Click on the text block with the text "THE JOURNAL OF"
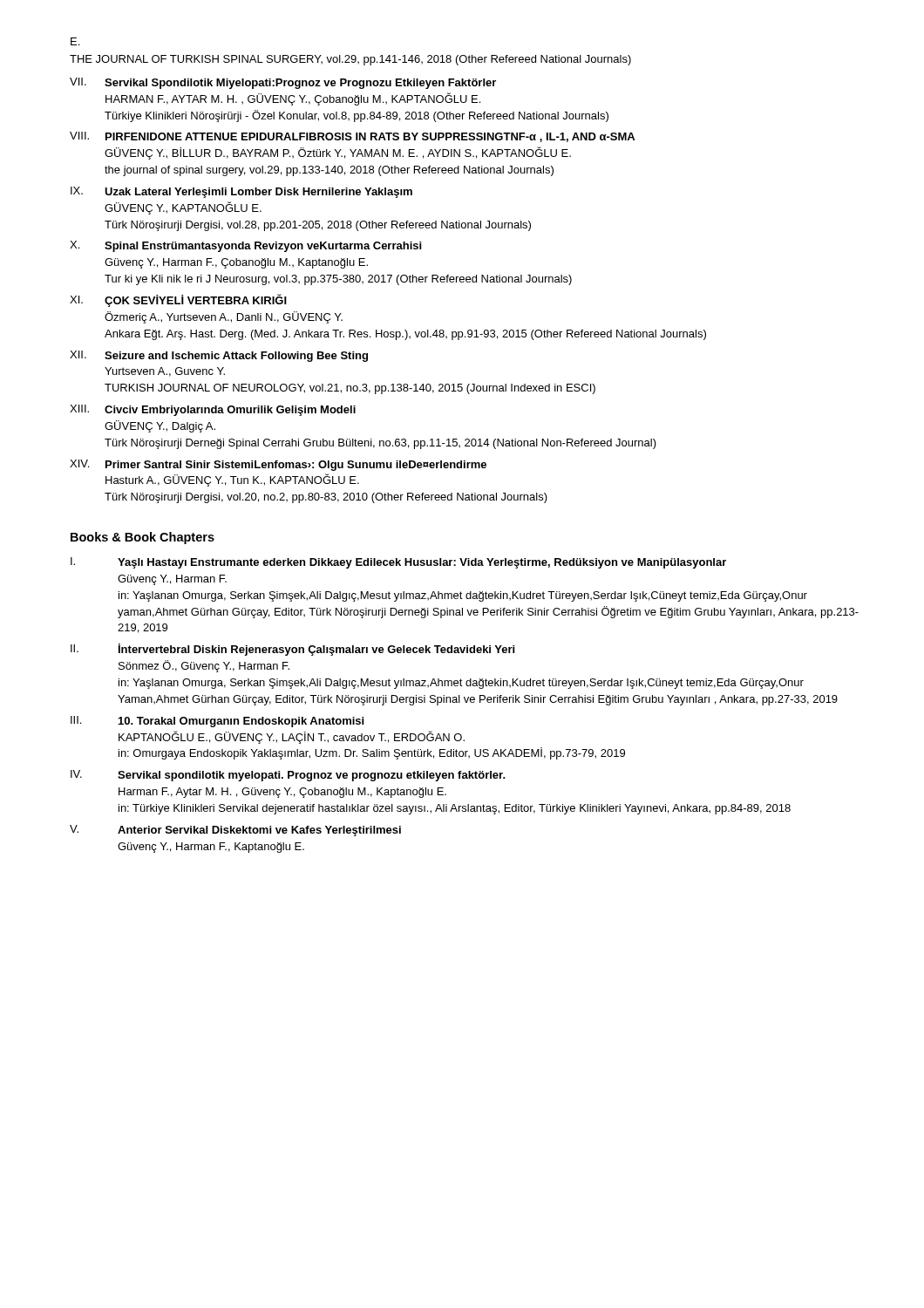Image resolution: width=924 pixels, height=1308 pixels. [x=351, y=59]
